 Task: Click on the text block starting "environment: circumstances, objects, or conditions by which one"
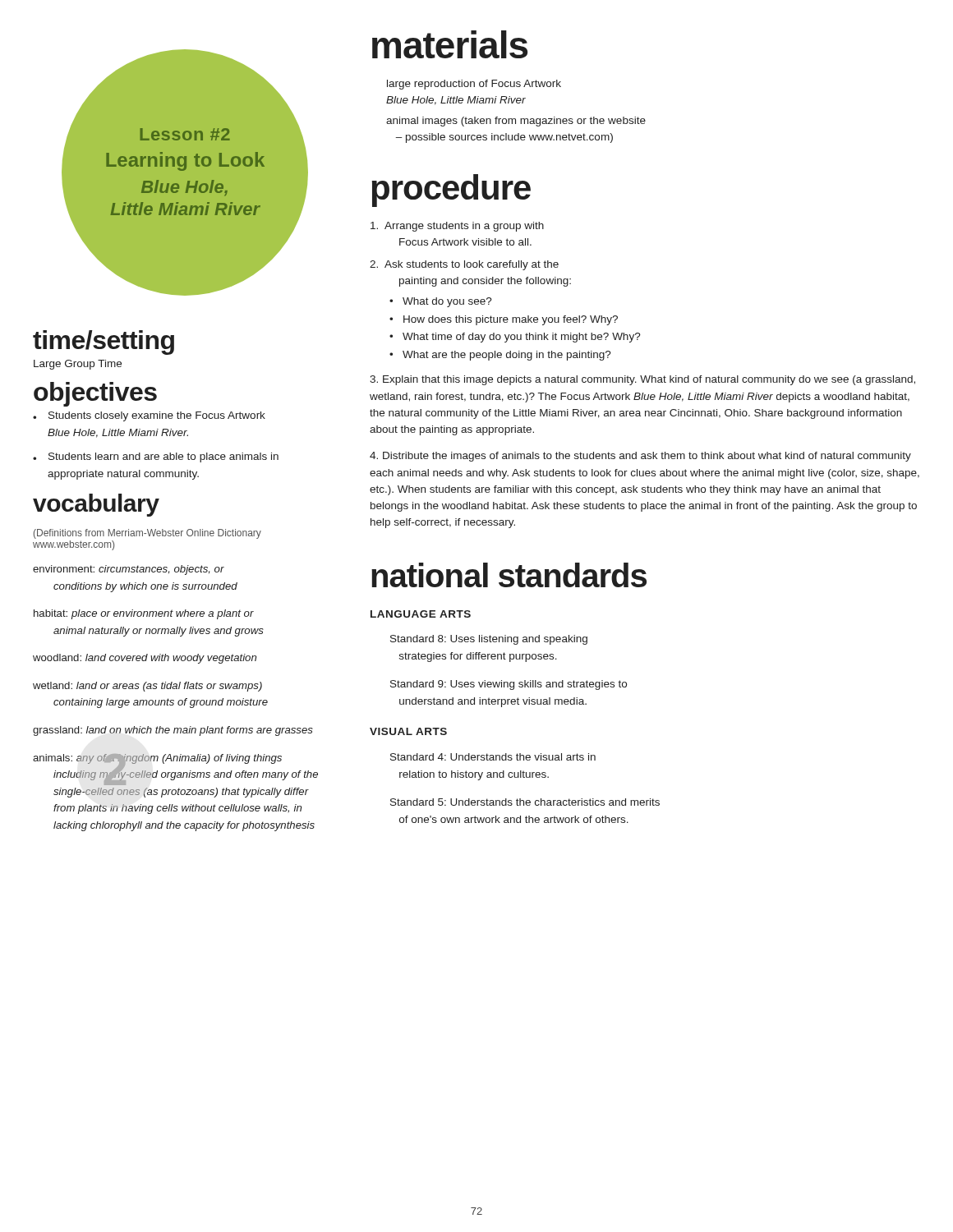coord(185,578)
